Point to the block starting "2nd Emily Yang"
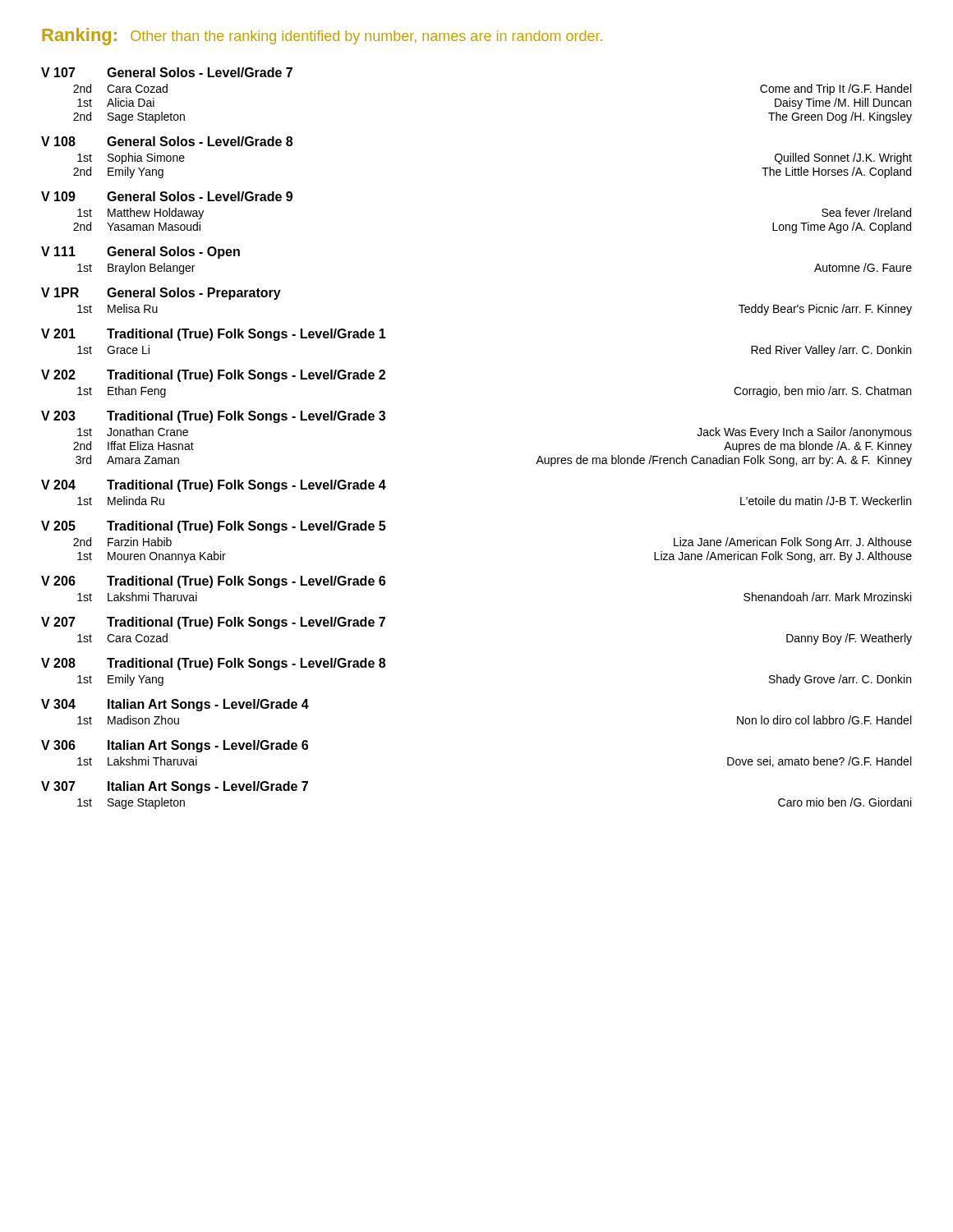The height and width of the screenshot is (1232, 953). tap(132, 173)
